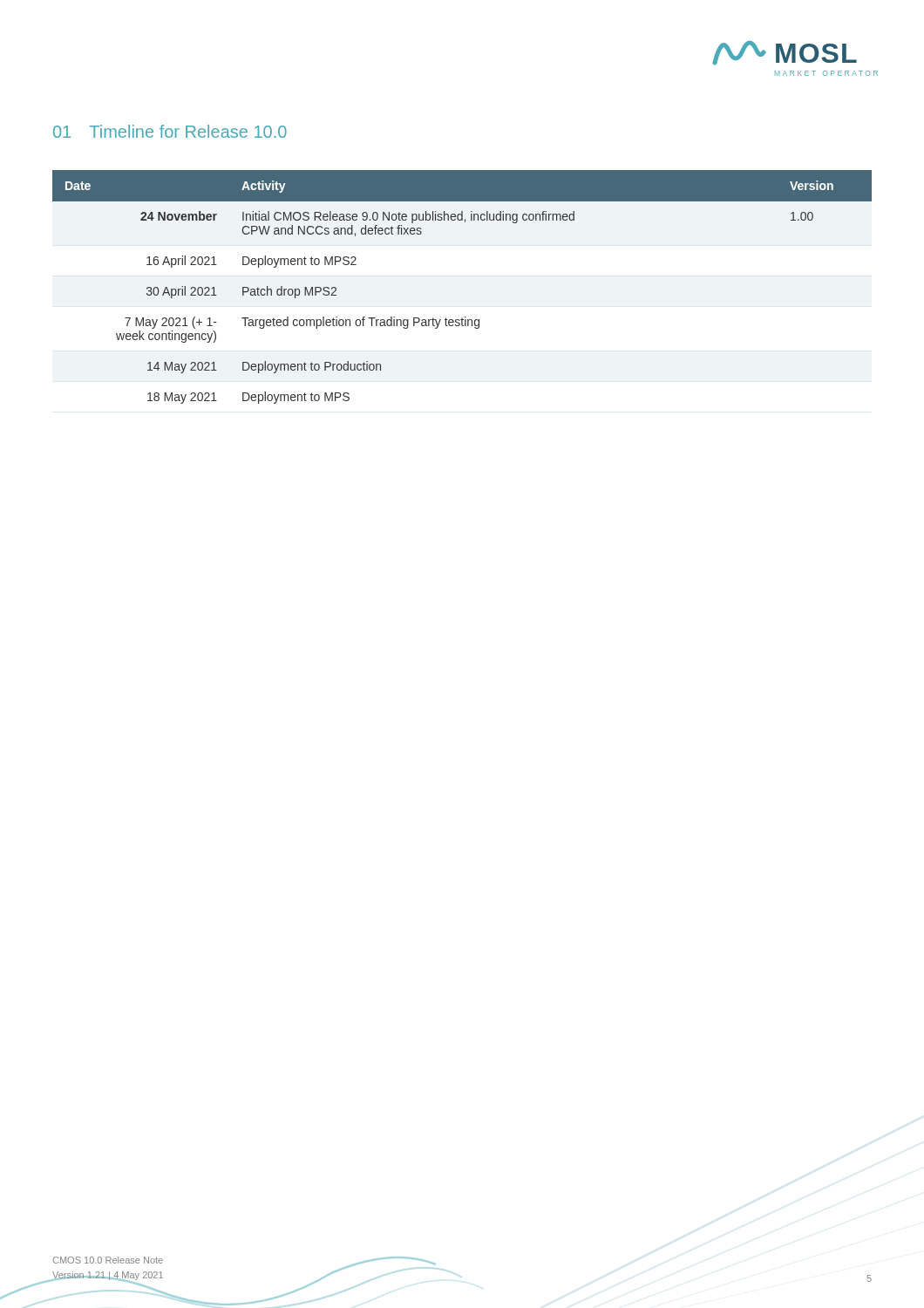Locate a table
The height and width of the screenshot is (1308, 924).
click(x=462, y=291)
